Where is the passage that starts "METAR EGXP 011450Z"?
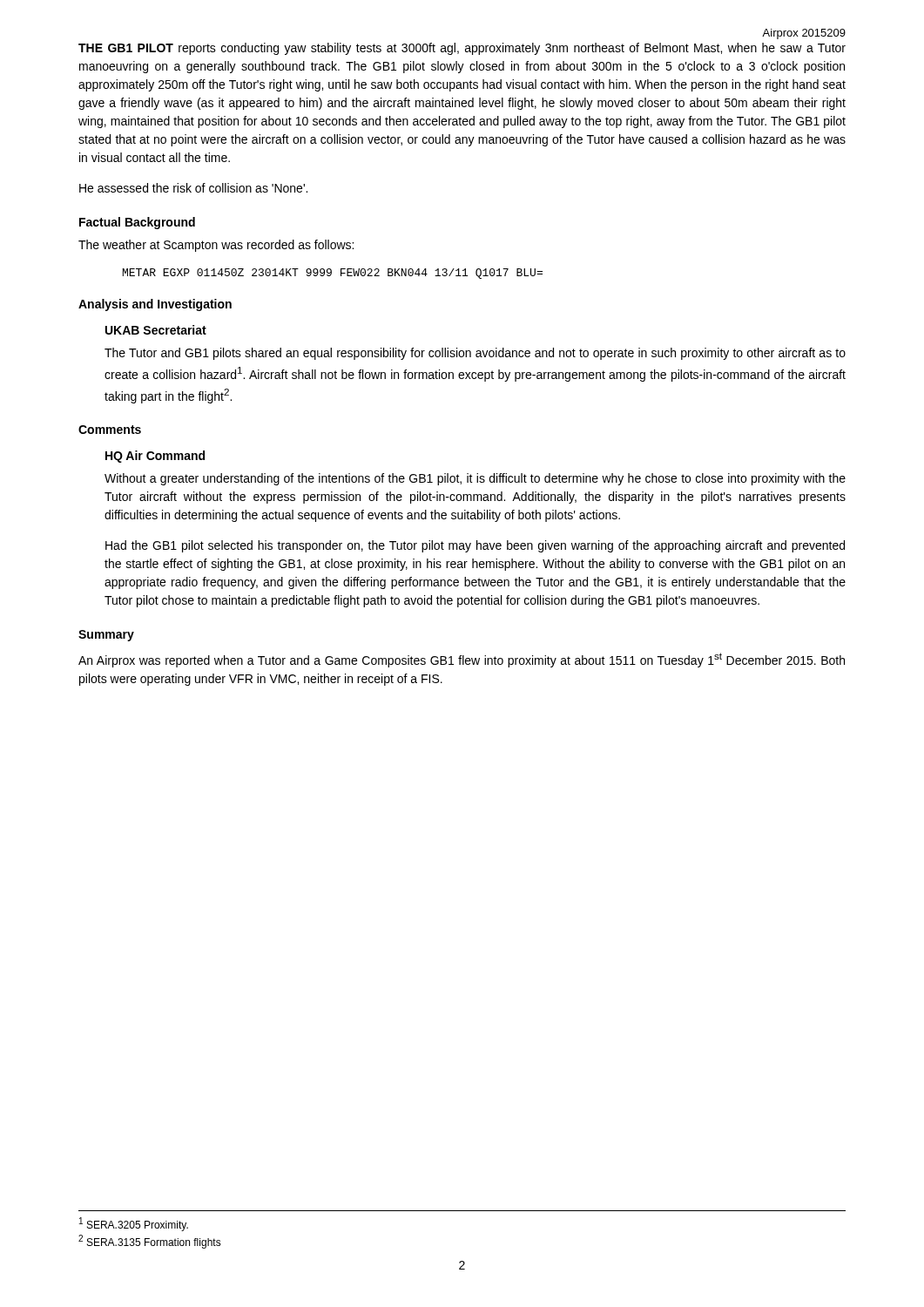The image size is (924, 1307). pos(333,273)
